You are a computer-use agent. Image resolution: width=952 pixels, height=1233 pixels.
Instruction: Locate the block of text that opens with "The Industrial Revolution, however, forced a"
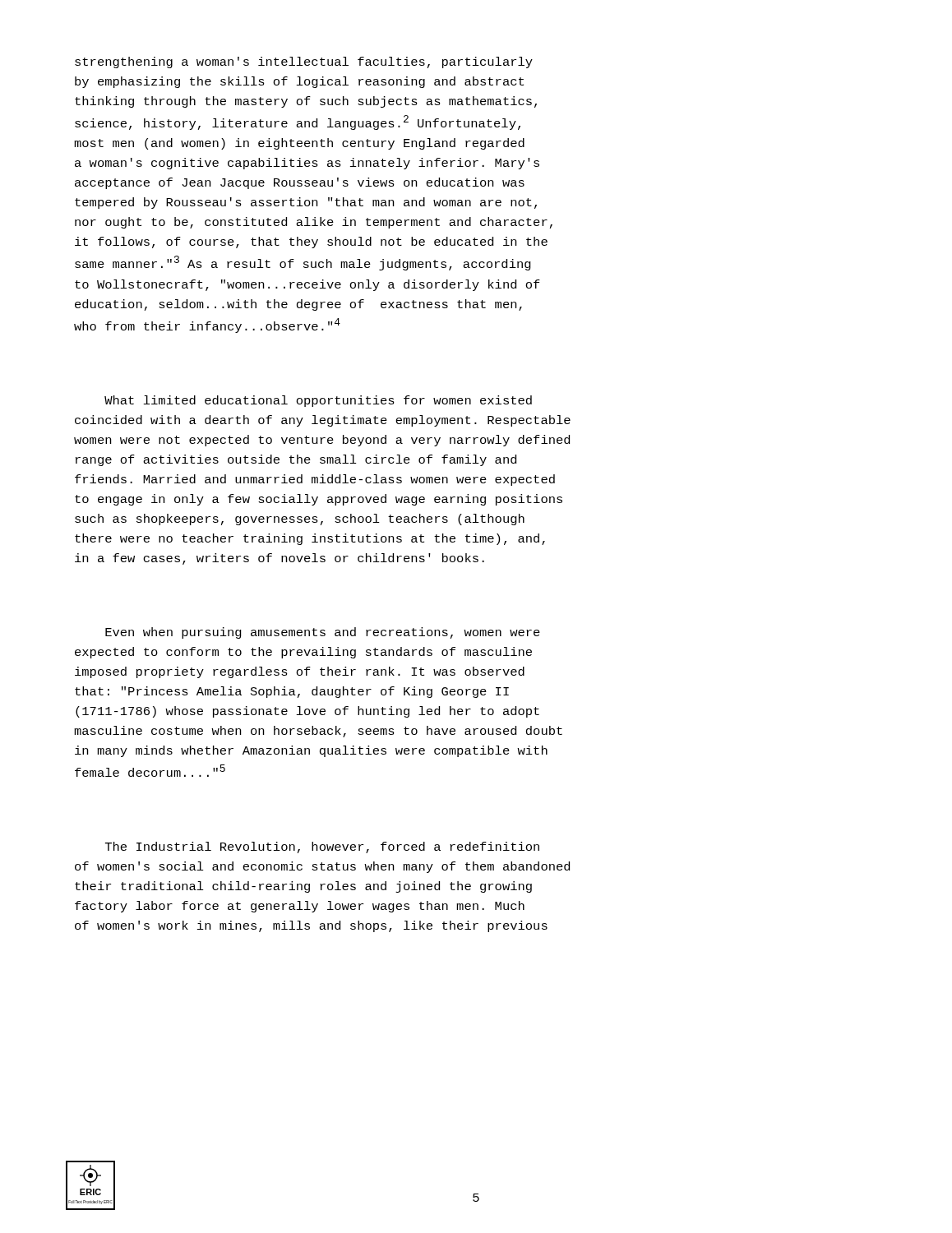click(322, 897)
